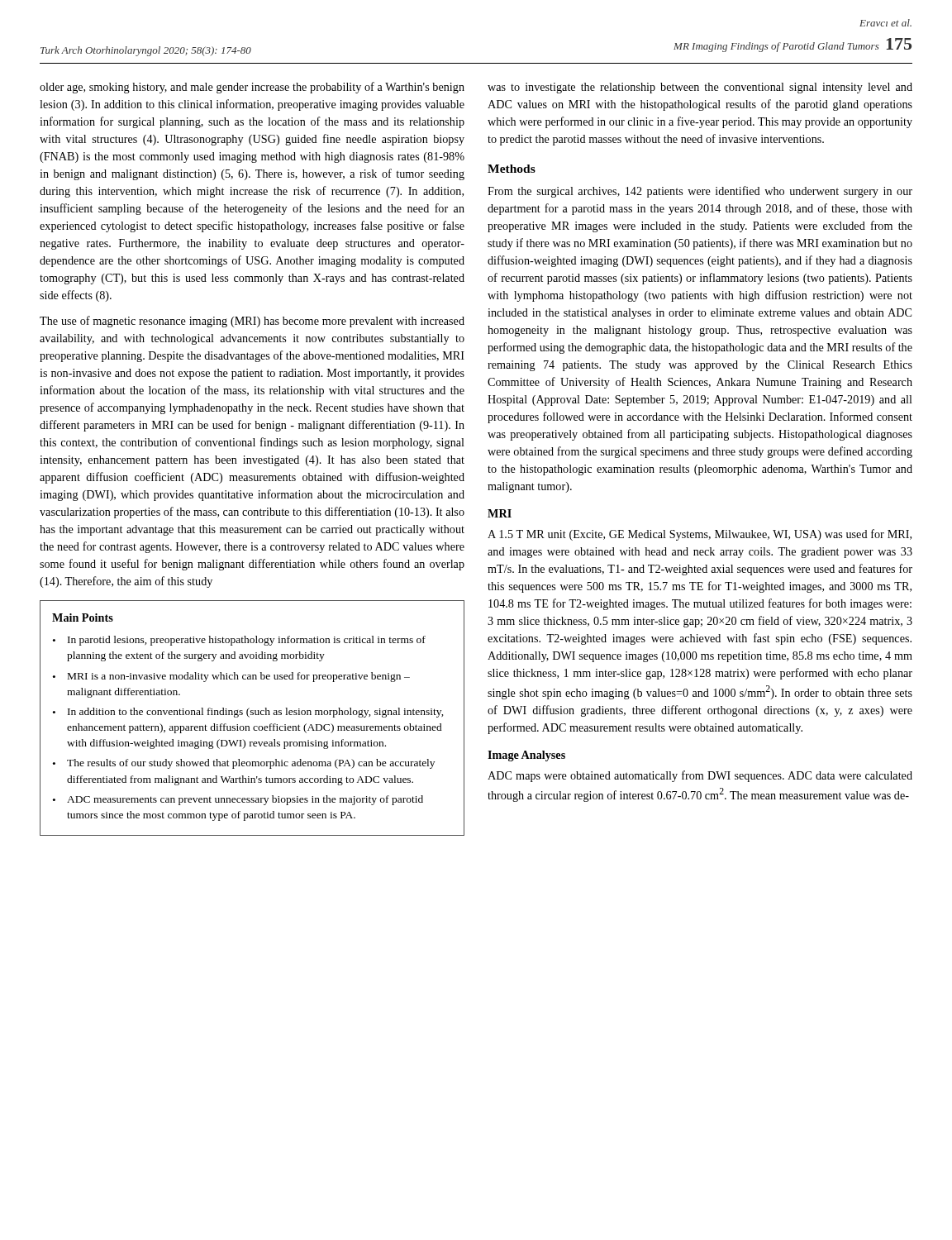Click the passage that begins "• The results of our study showed that"
The width and height of the screenshot is (952, 1240).
click(252, 771)
